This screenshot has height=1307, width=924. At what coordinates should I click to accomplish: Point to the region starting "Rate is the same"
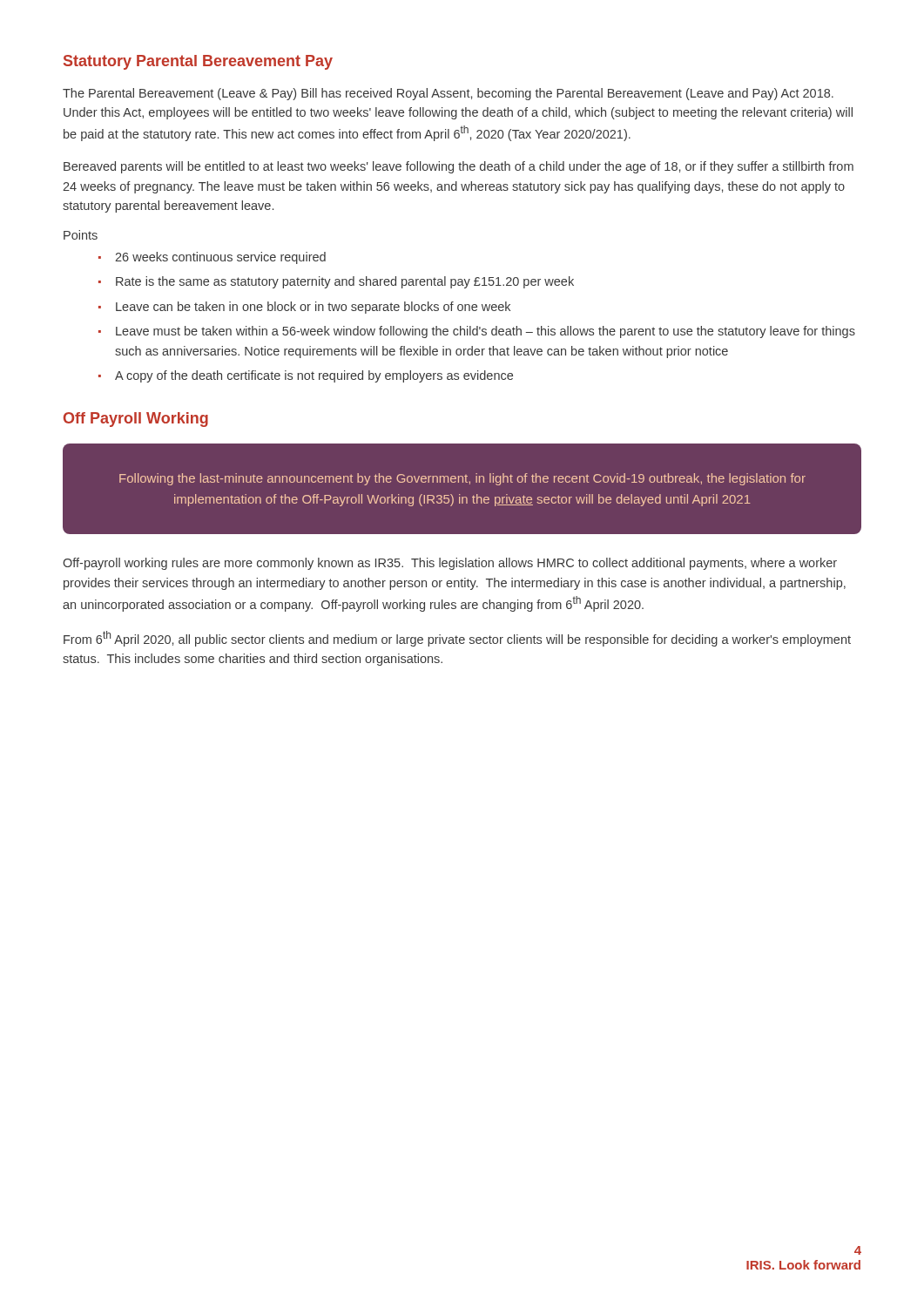[x=462, y=282]
